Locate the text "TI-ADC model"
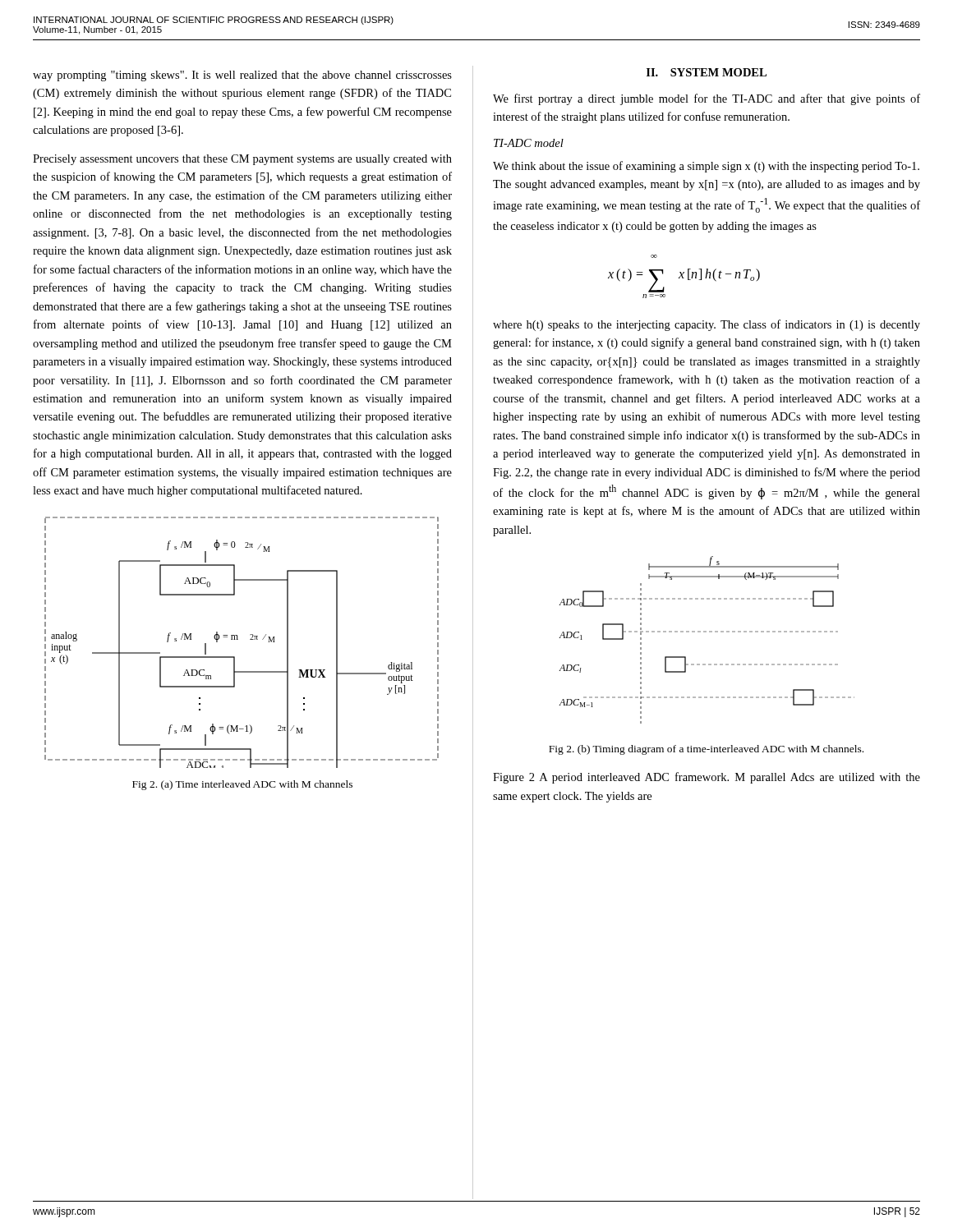 [528, 143]
